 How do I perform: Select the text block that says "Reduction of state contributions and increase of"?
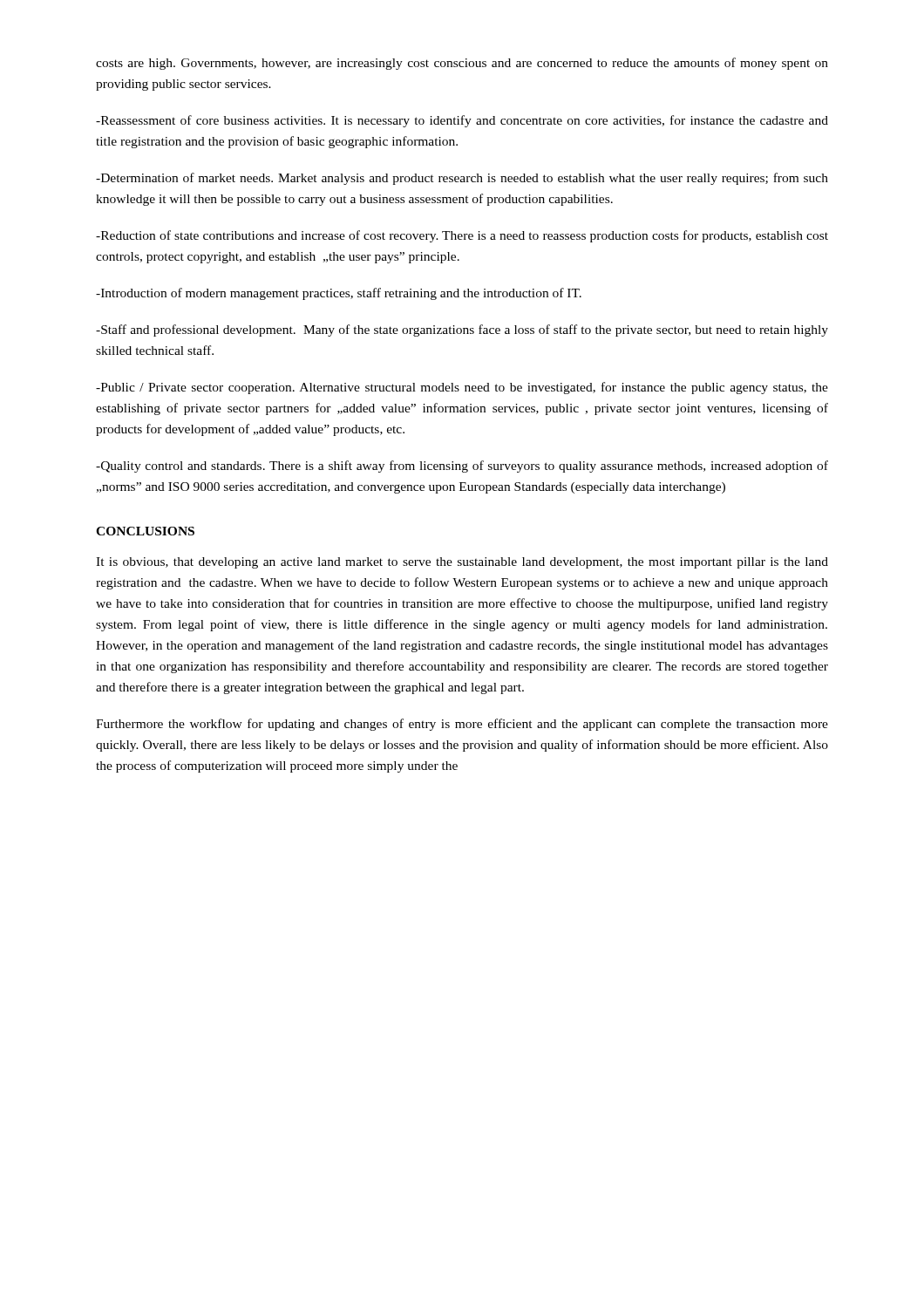[x=462, y=246]
